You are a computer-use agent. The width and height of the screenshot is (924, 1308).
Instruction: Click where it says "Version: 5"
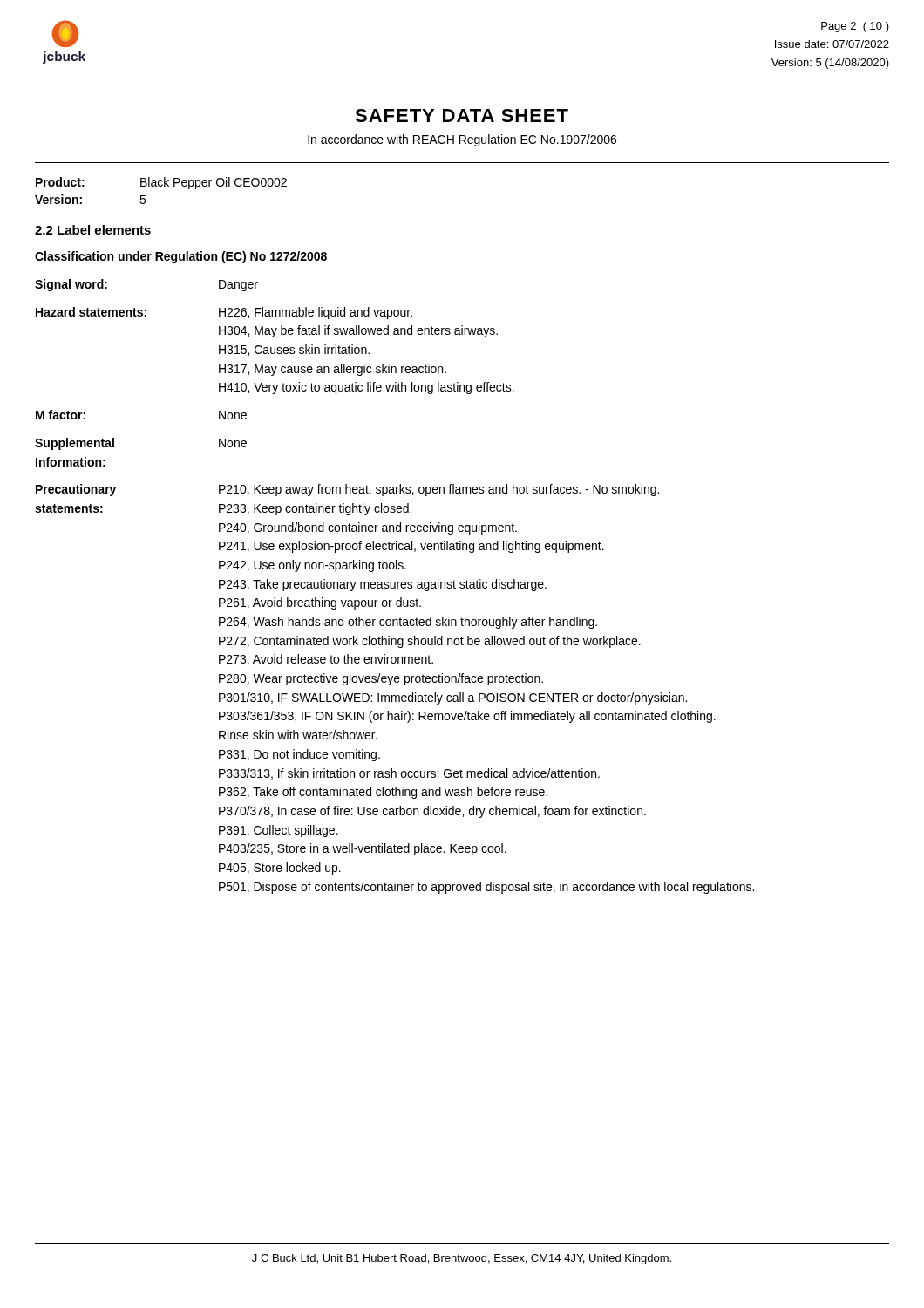tap(54, 199)
